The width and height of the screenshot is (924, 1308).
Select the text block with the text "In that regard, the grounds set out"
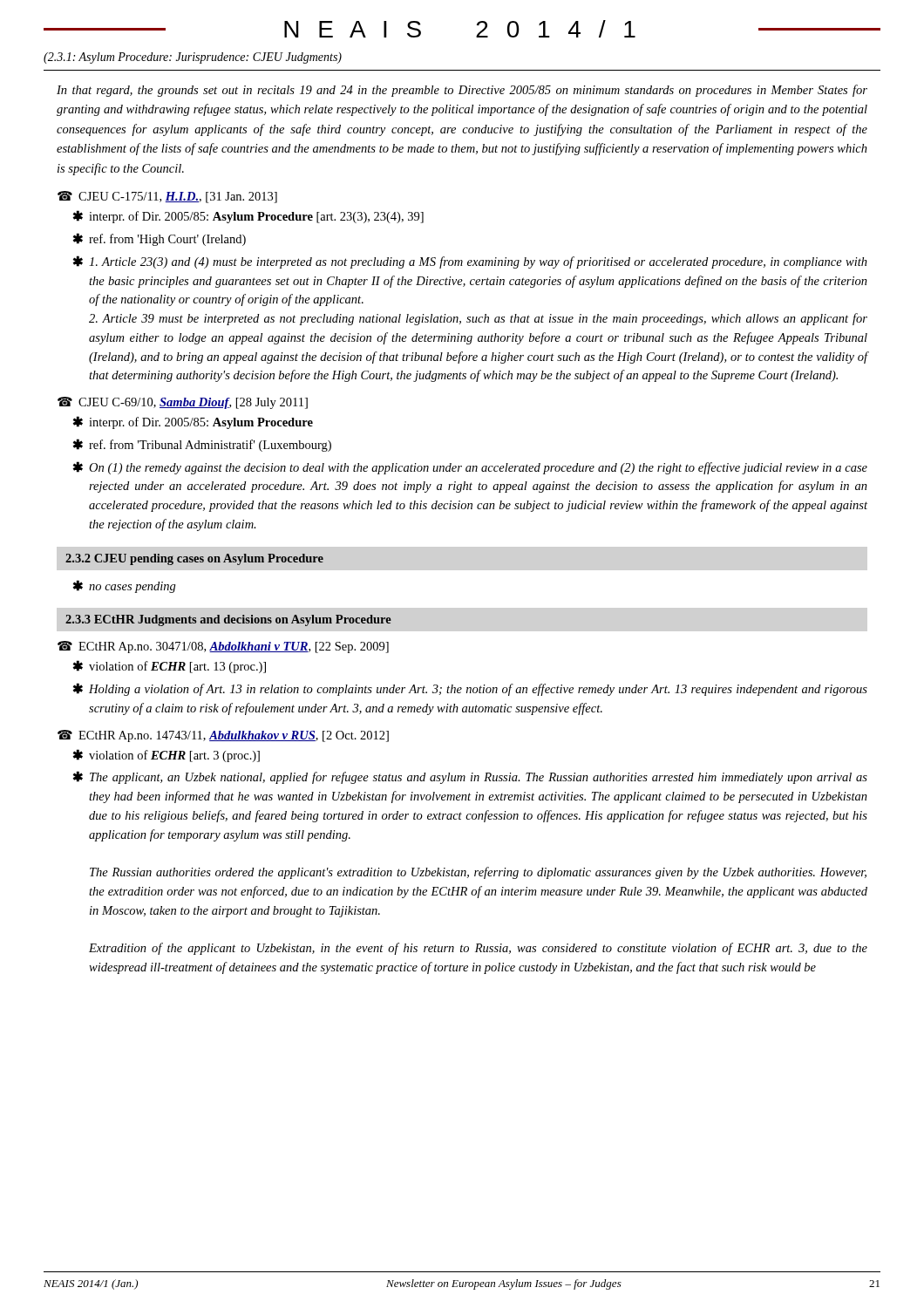click(462, 129)
